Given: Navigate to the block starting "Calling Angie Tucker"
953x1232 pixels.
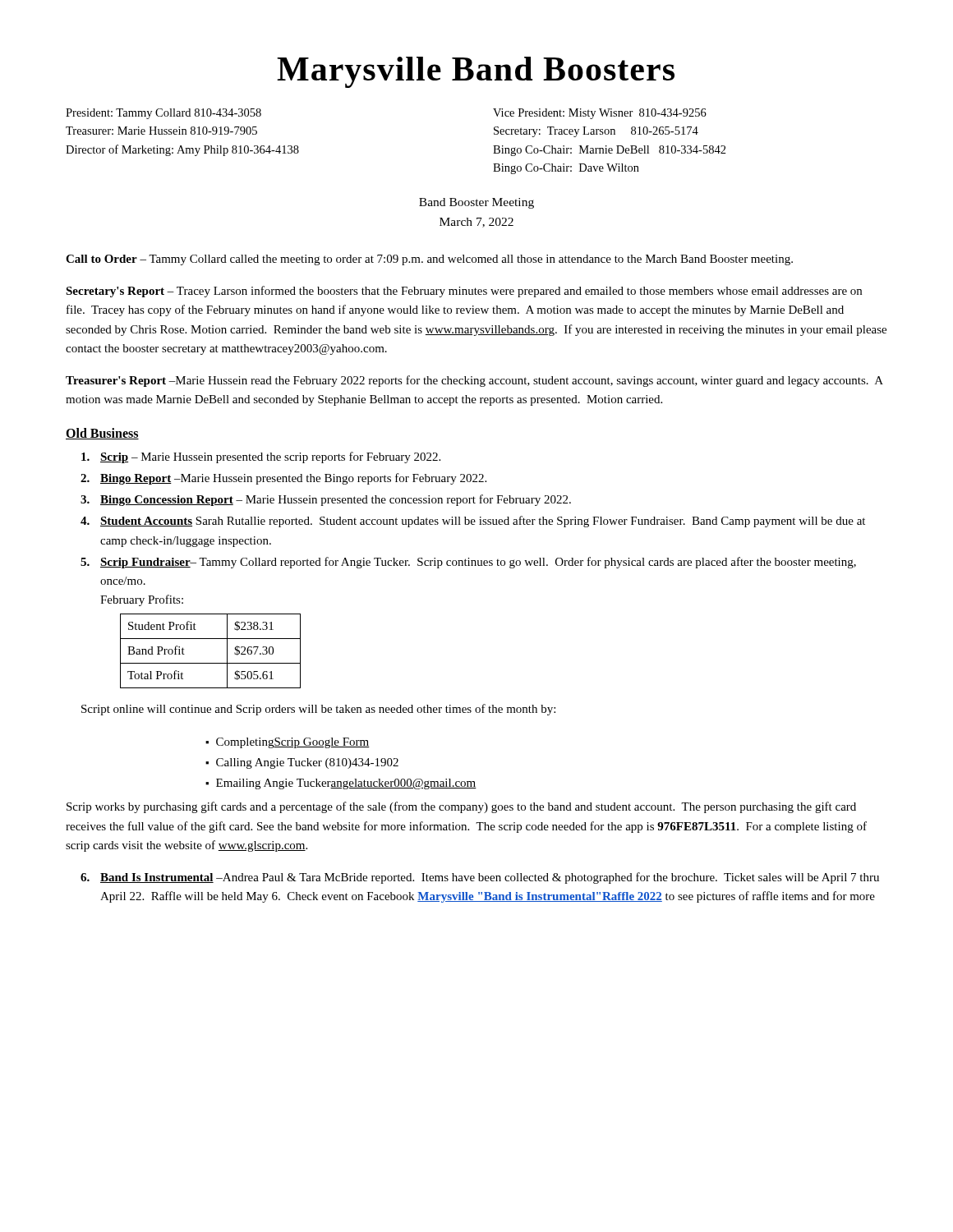Looking at the screenshot, I should click(x=307, y=762).
